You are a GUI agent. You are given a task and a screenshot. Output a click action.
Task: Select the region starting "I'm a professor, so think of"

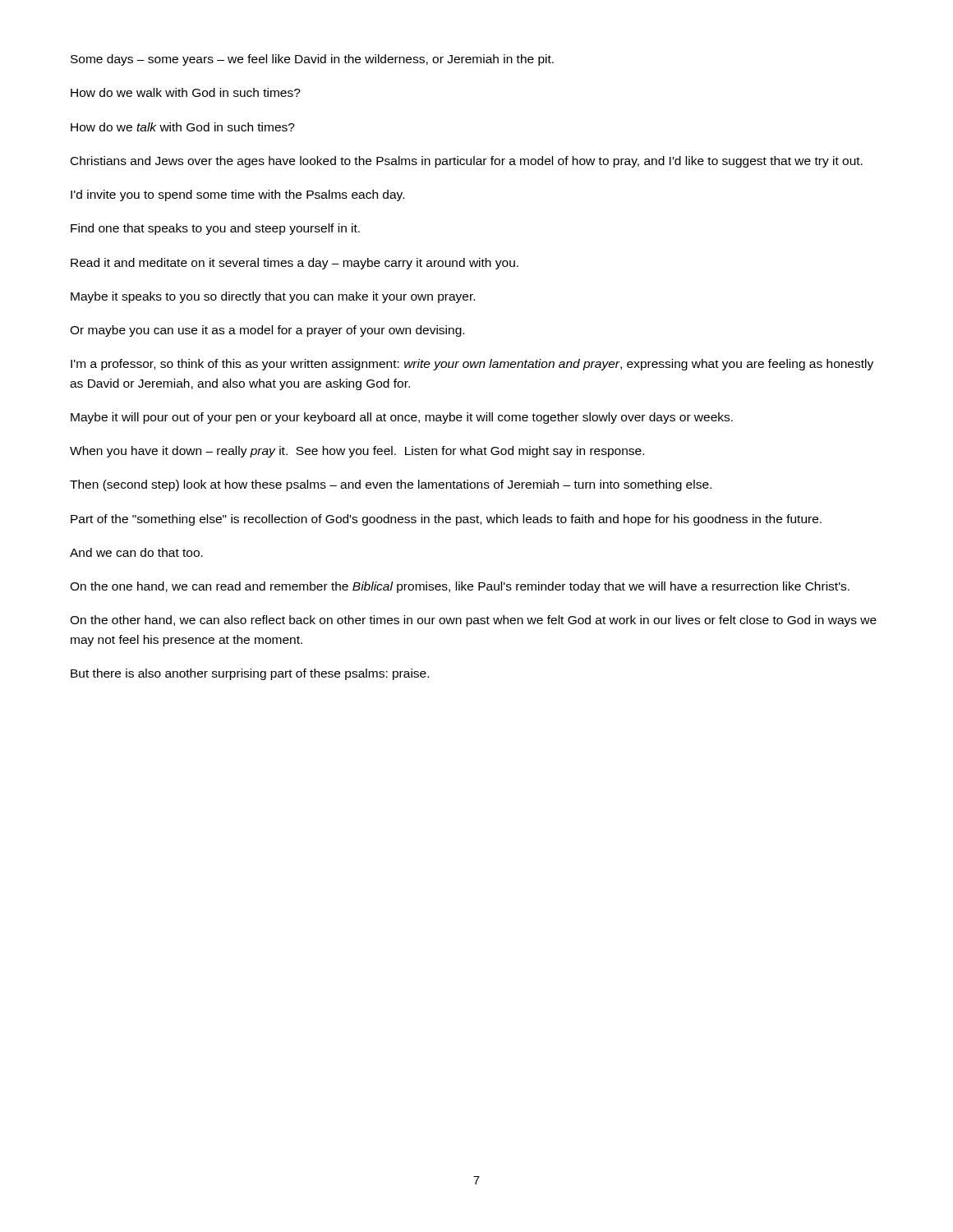[x=472, y=373]
